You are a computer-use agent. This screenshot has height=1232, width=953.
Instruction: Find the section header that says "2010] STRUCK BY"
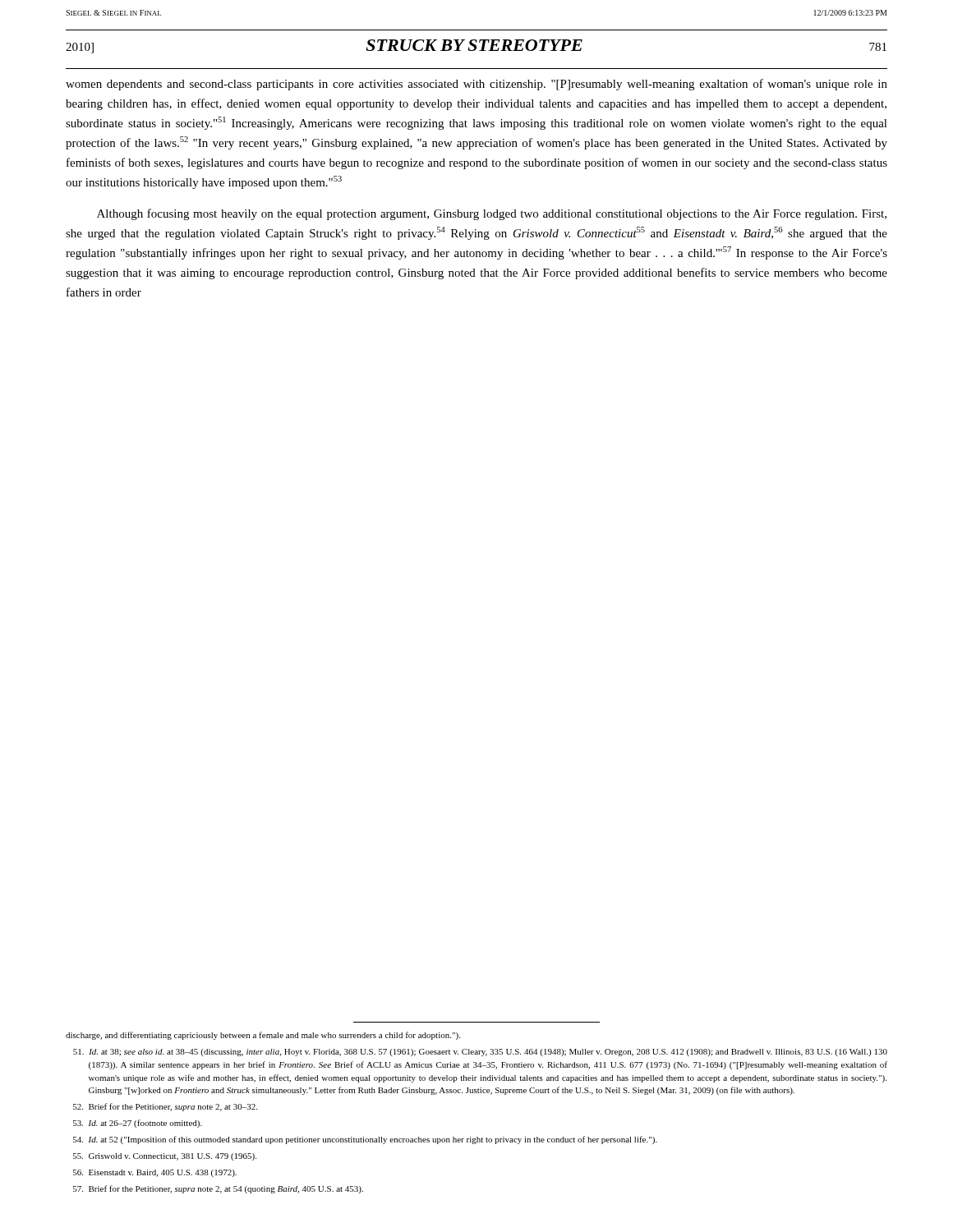(x=476, y=45)
